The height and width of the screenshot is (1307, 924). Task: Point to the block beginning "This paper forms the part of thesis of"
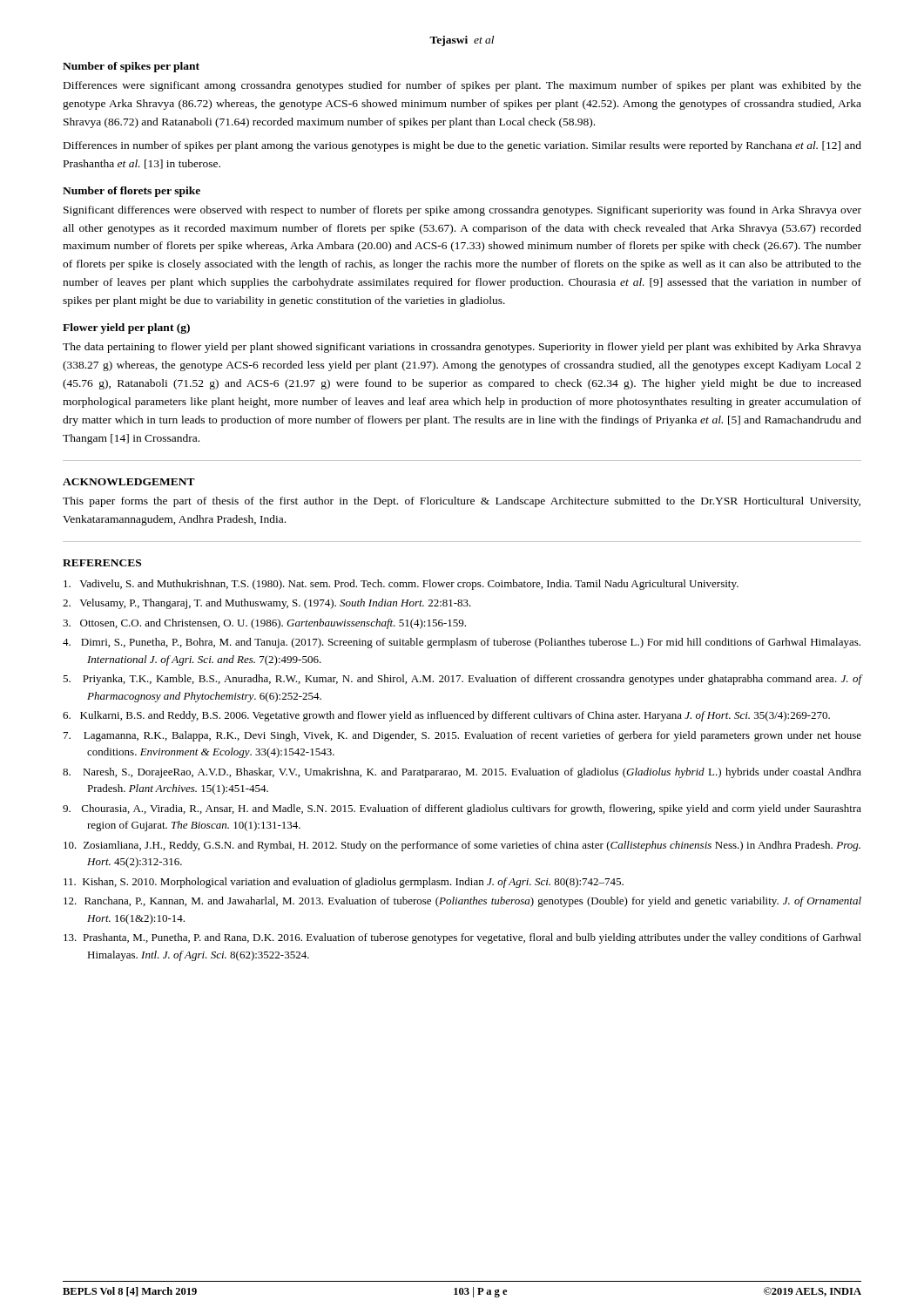(462, 509)
